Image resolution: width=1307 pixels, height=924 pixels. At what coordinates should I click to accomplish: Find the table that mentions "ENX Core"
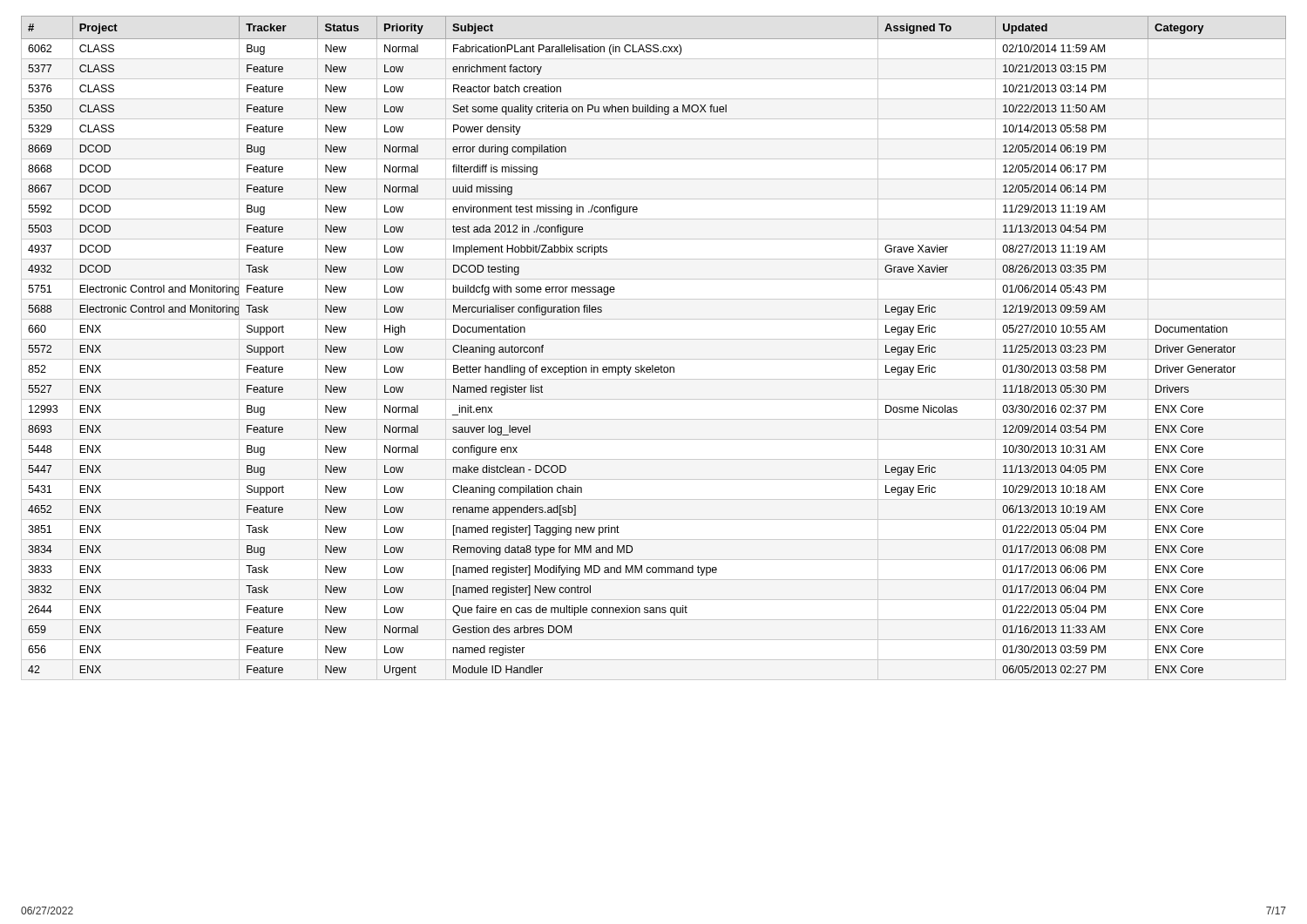click(x=654, y=348)
